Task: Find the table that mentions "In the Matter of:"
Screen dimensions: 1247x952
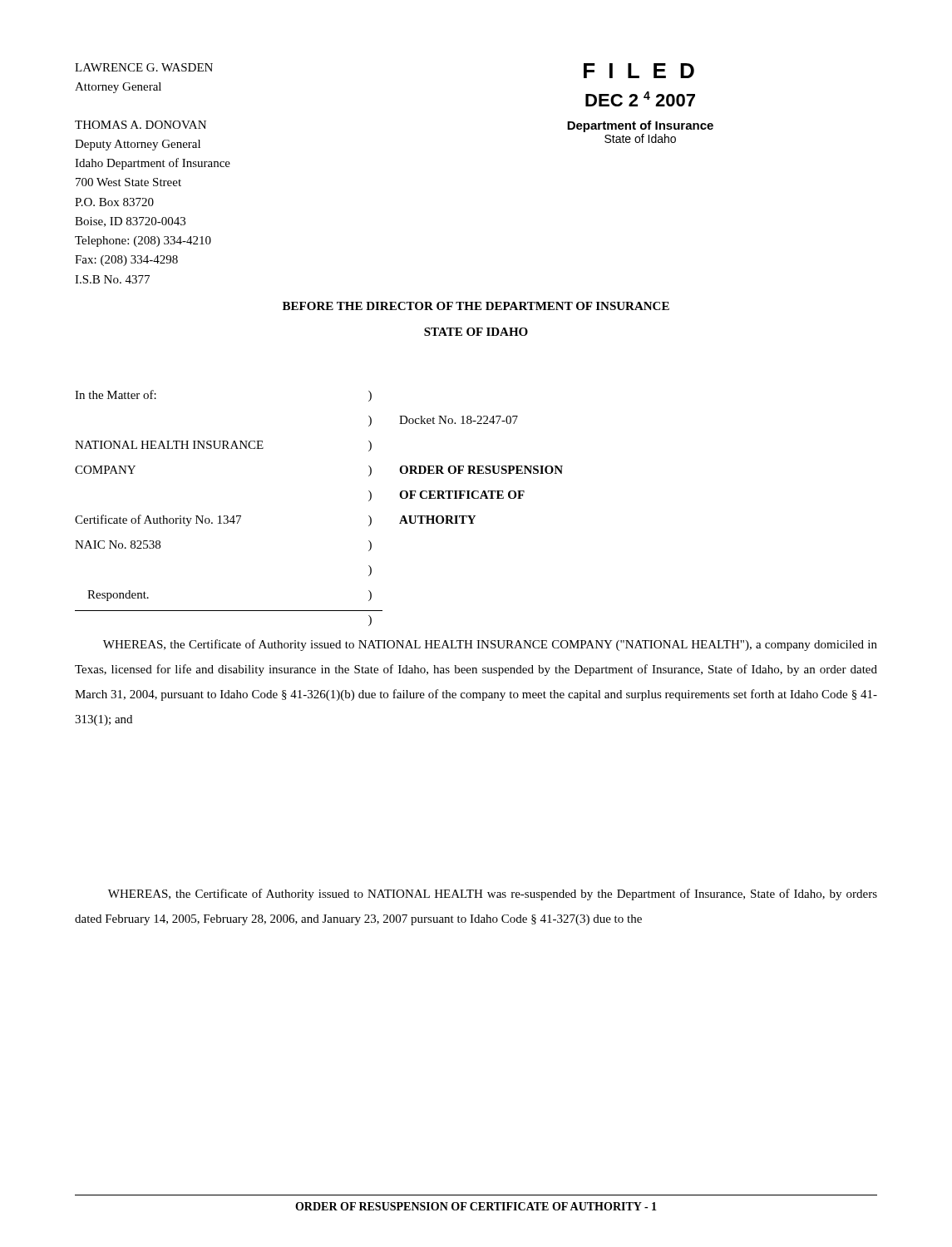Action: pos(466,507)
